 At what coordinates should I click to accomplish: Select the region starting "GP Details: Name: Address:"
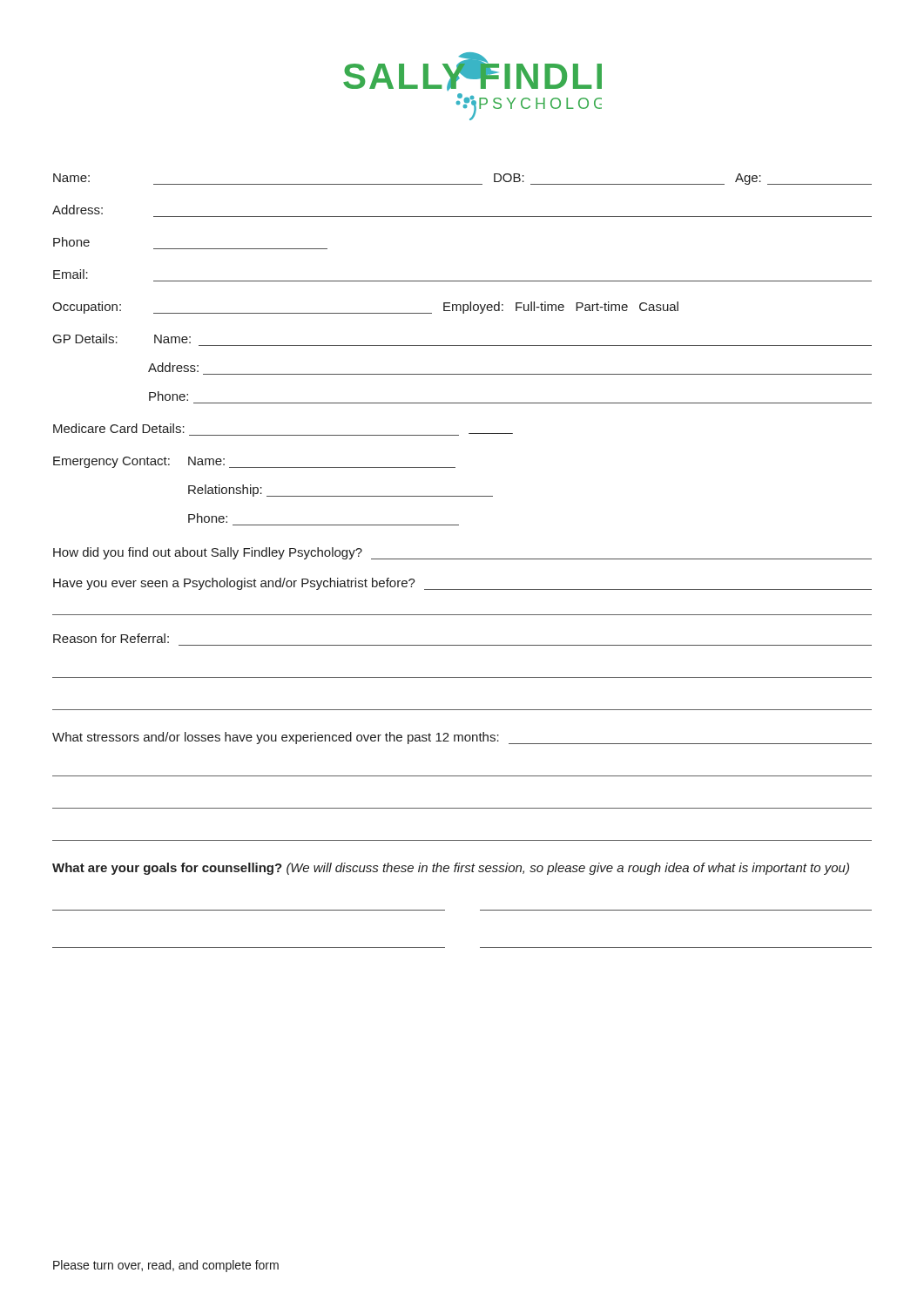tap(462, 366)
